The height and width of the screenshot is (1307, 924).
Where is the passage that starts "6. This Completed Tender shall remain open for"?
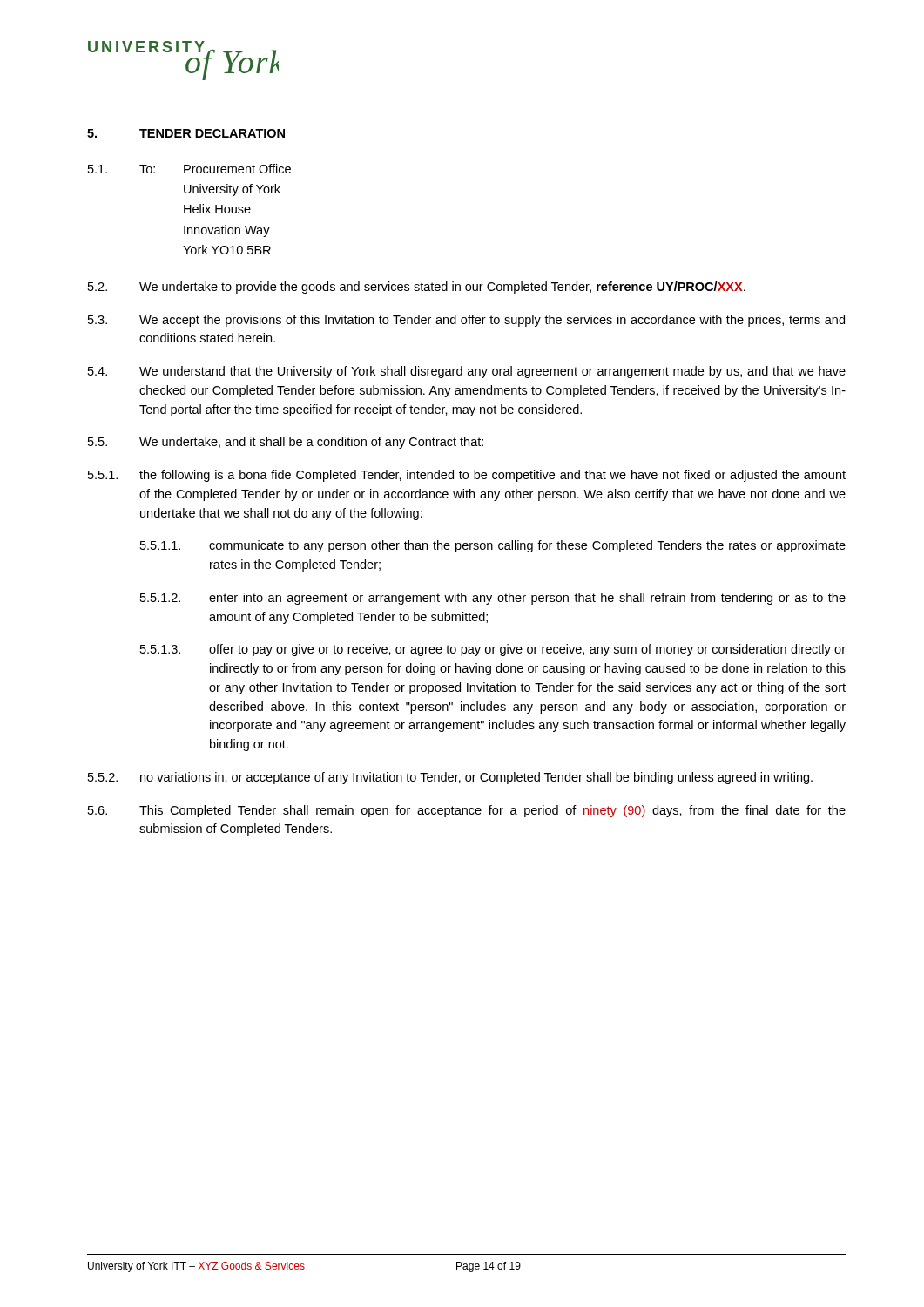(x=466, y=820)
